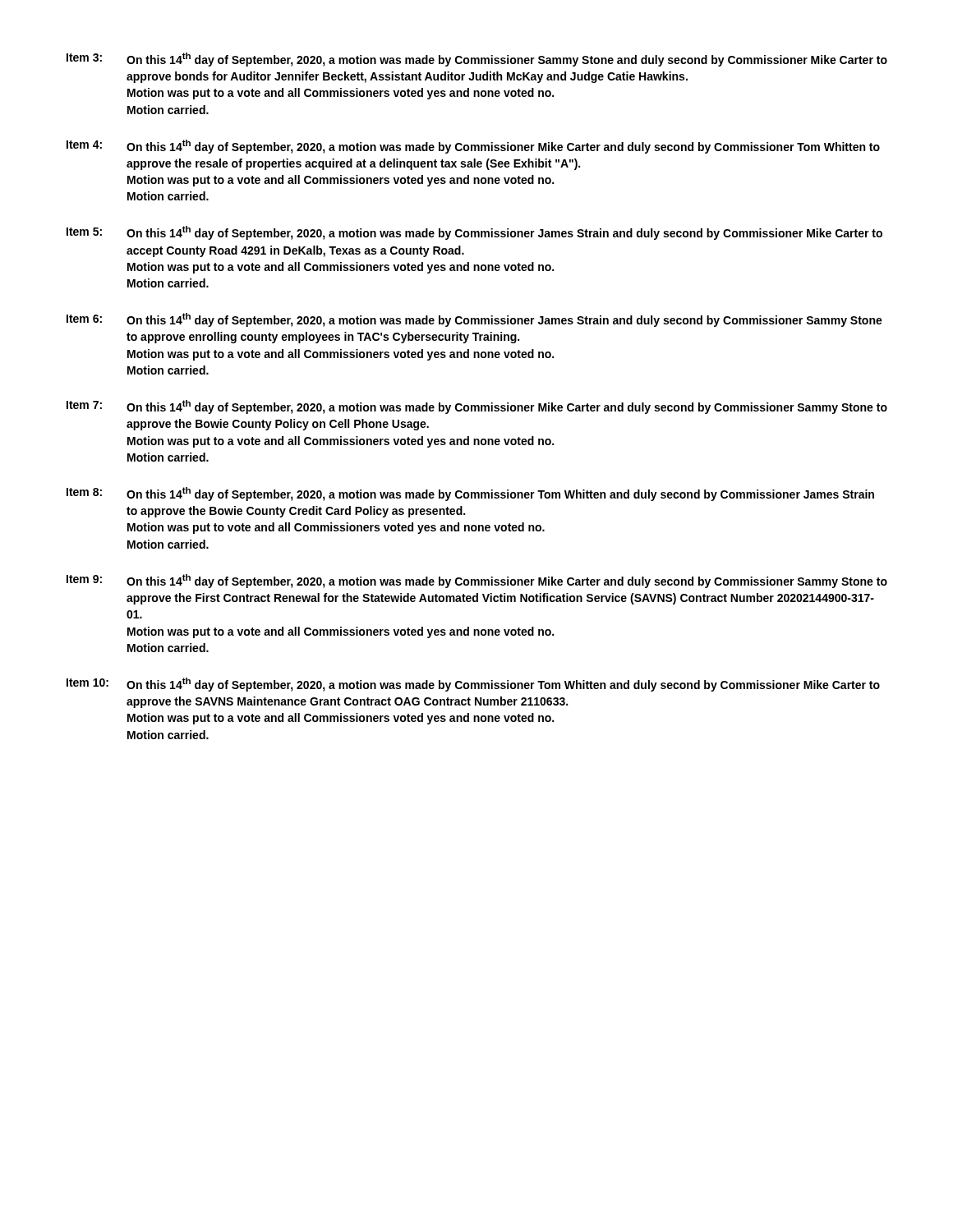Select the block starting "Item 4: On this 14th"
This screenshot has height=1232, width=953.
tap(476, 171)
